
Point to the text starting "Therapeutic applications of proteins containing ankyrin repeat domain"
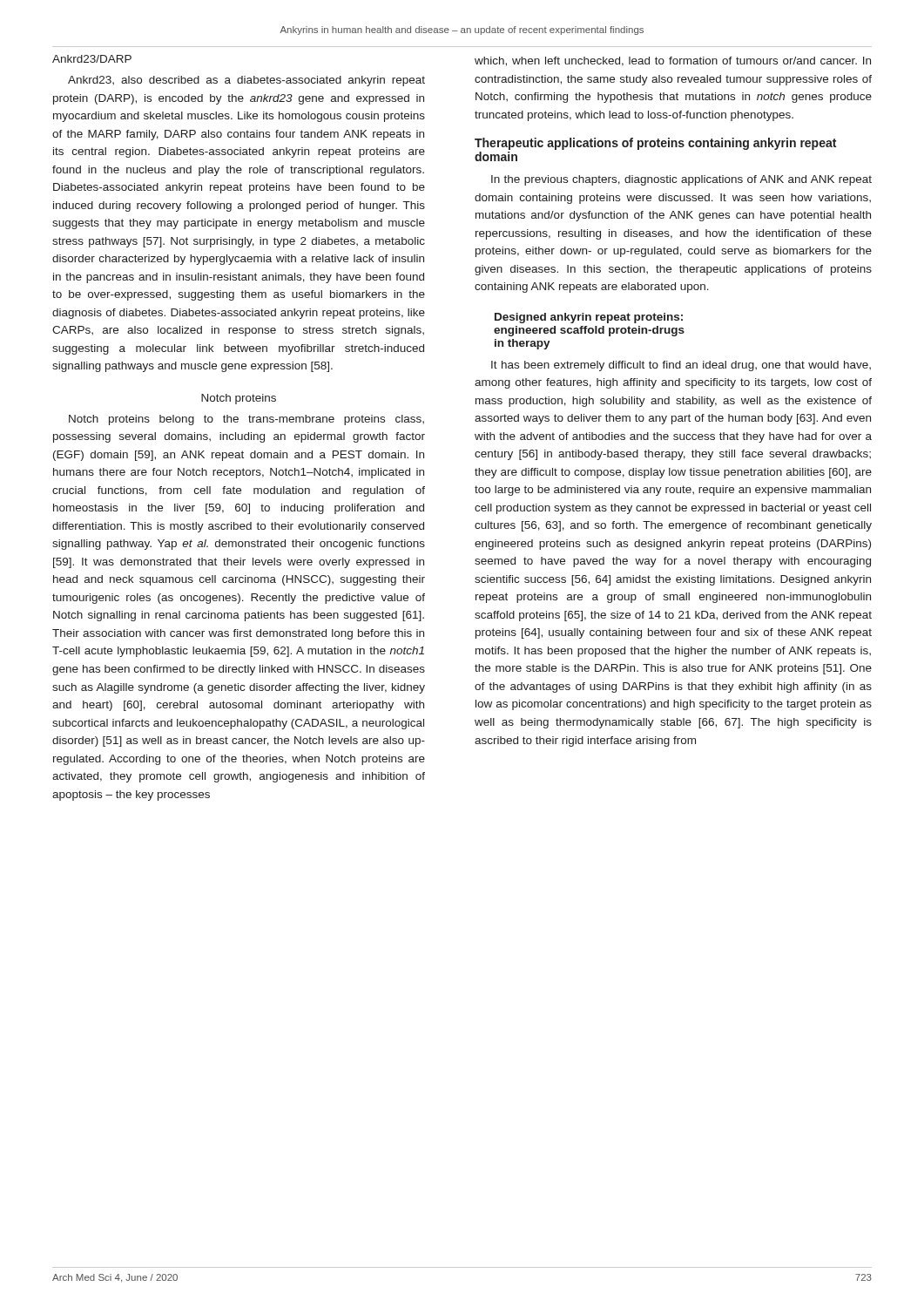[x=656, y=150]
